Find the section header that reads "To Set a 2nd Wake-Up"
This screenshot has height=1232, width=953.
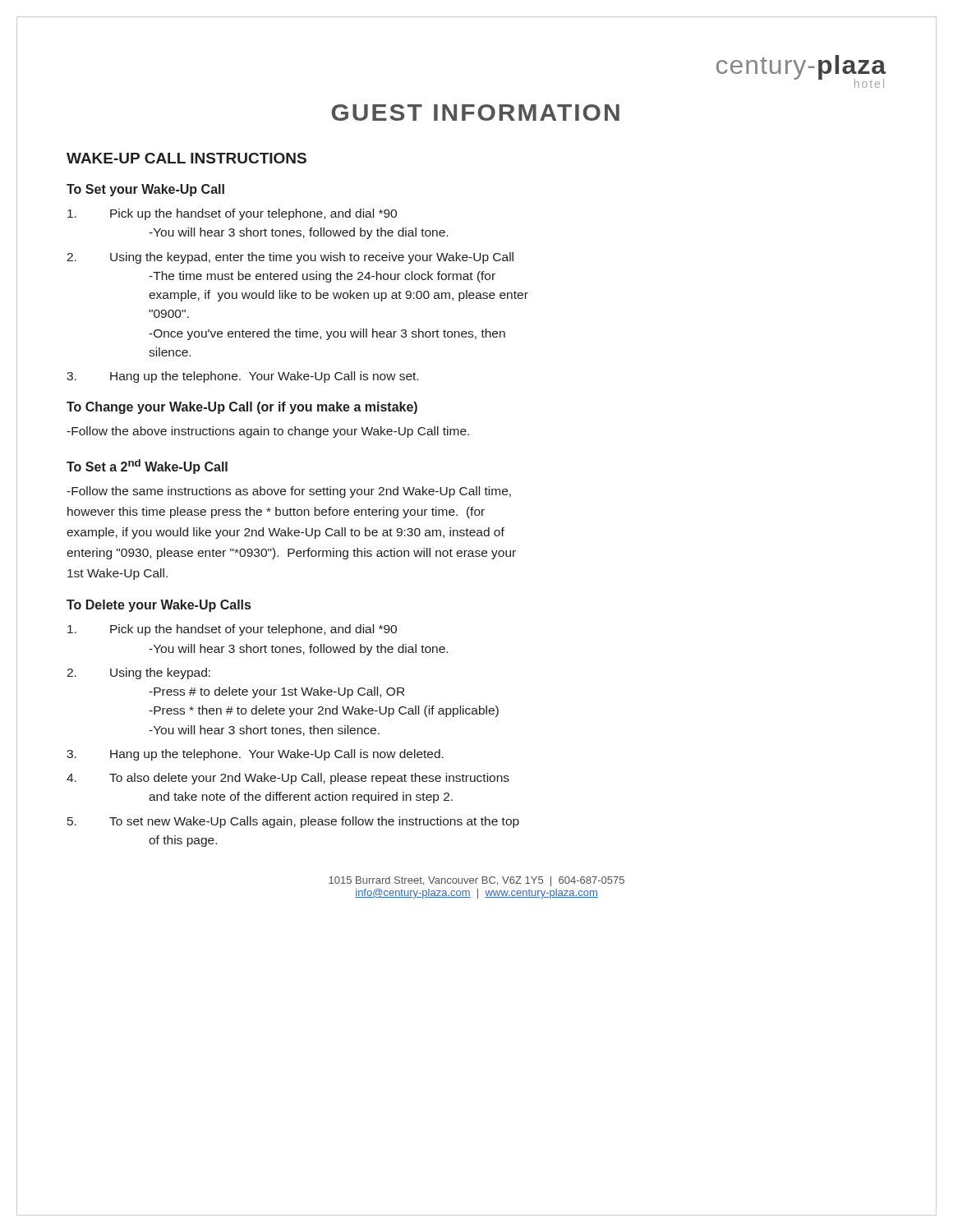point(147,465)
